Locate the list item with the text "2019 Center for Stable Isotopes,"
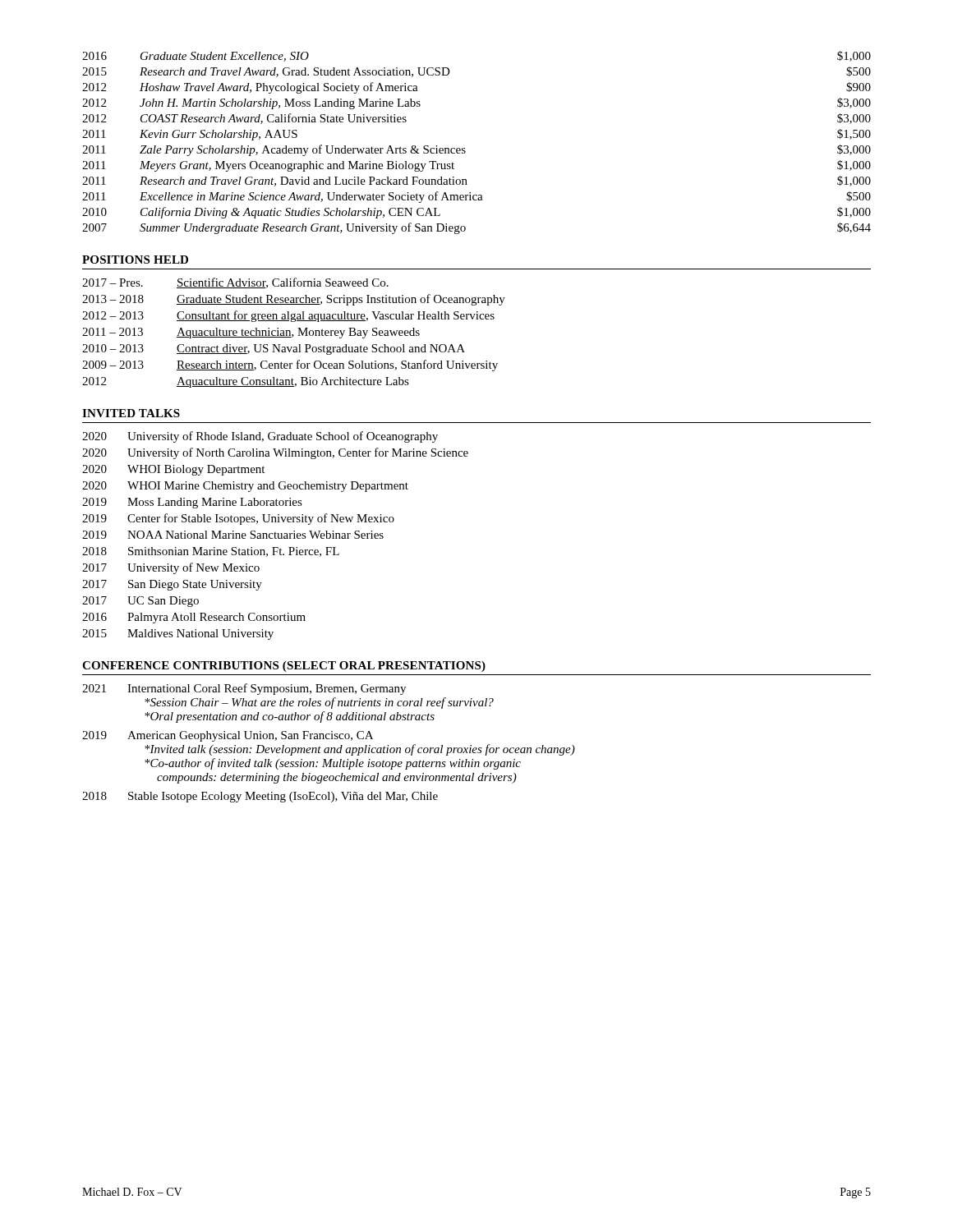Screen dimensions: 1232x953 click(x=238, y=519)
